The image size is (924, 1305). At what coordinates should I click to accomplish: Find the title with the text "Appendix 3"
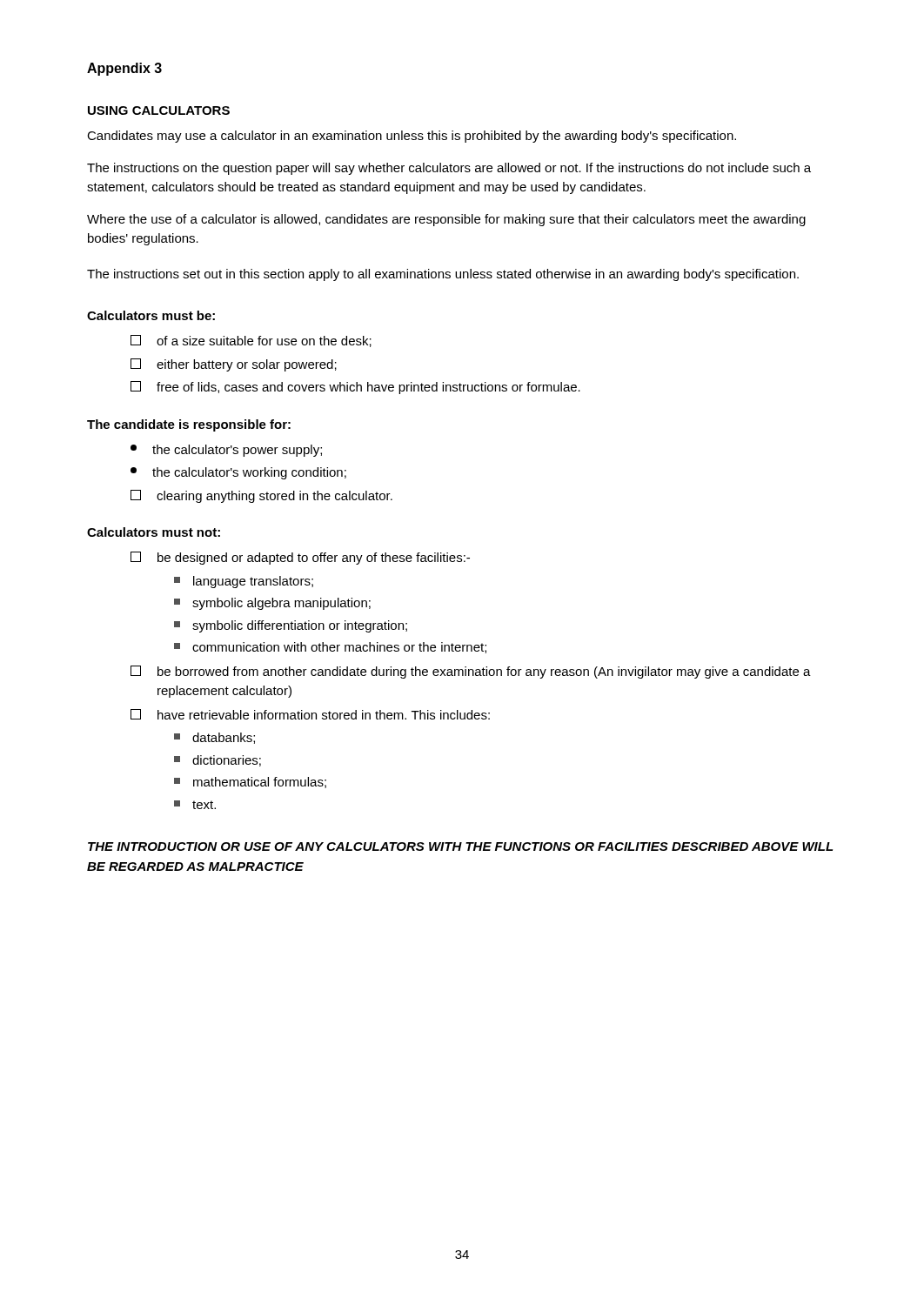pyautogui.click(x=125, y=68)
